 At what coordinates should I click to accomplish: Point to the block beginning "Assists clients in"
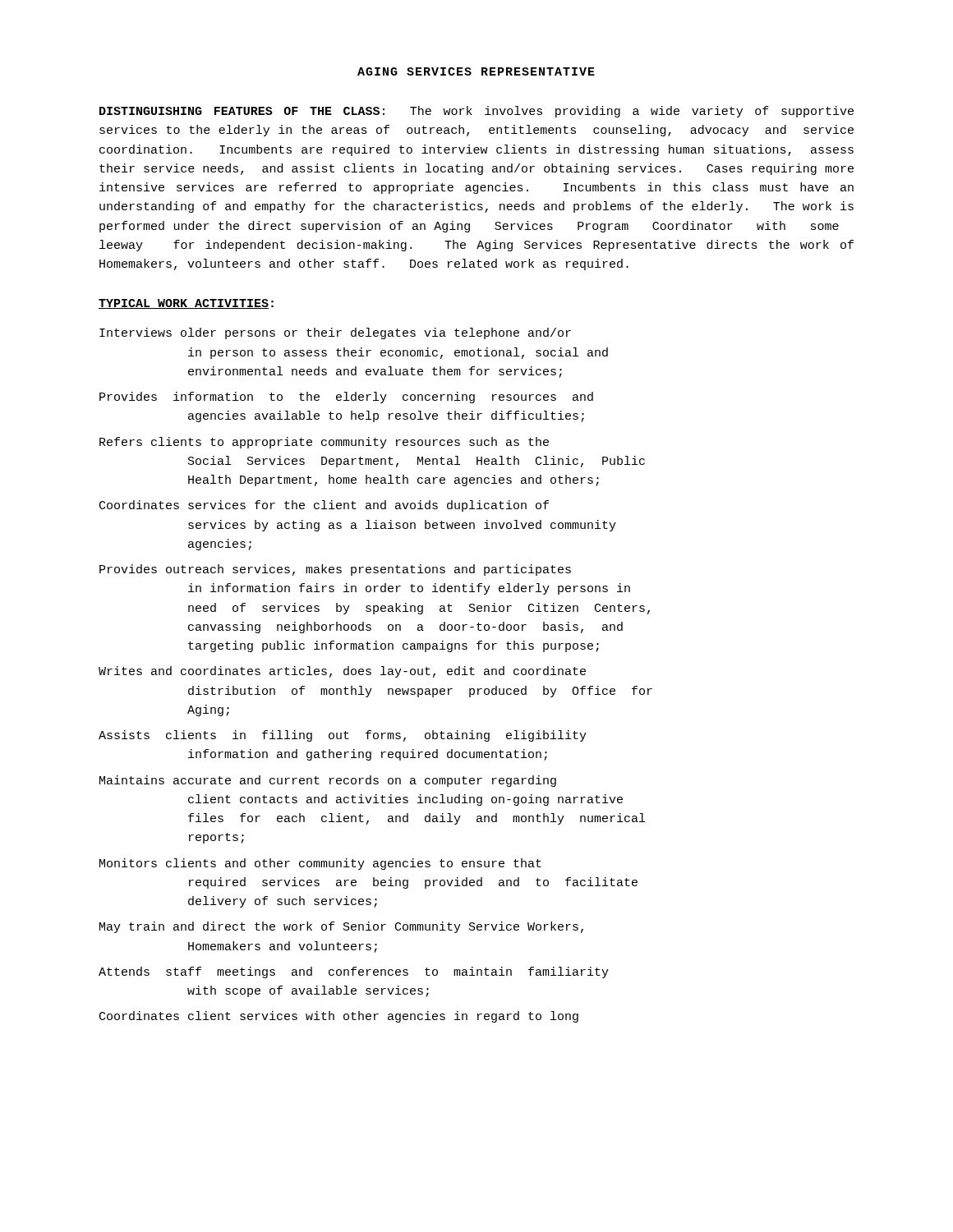[x=343, y=746]
